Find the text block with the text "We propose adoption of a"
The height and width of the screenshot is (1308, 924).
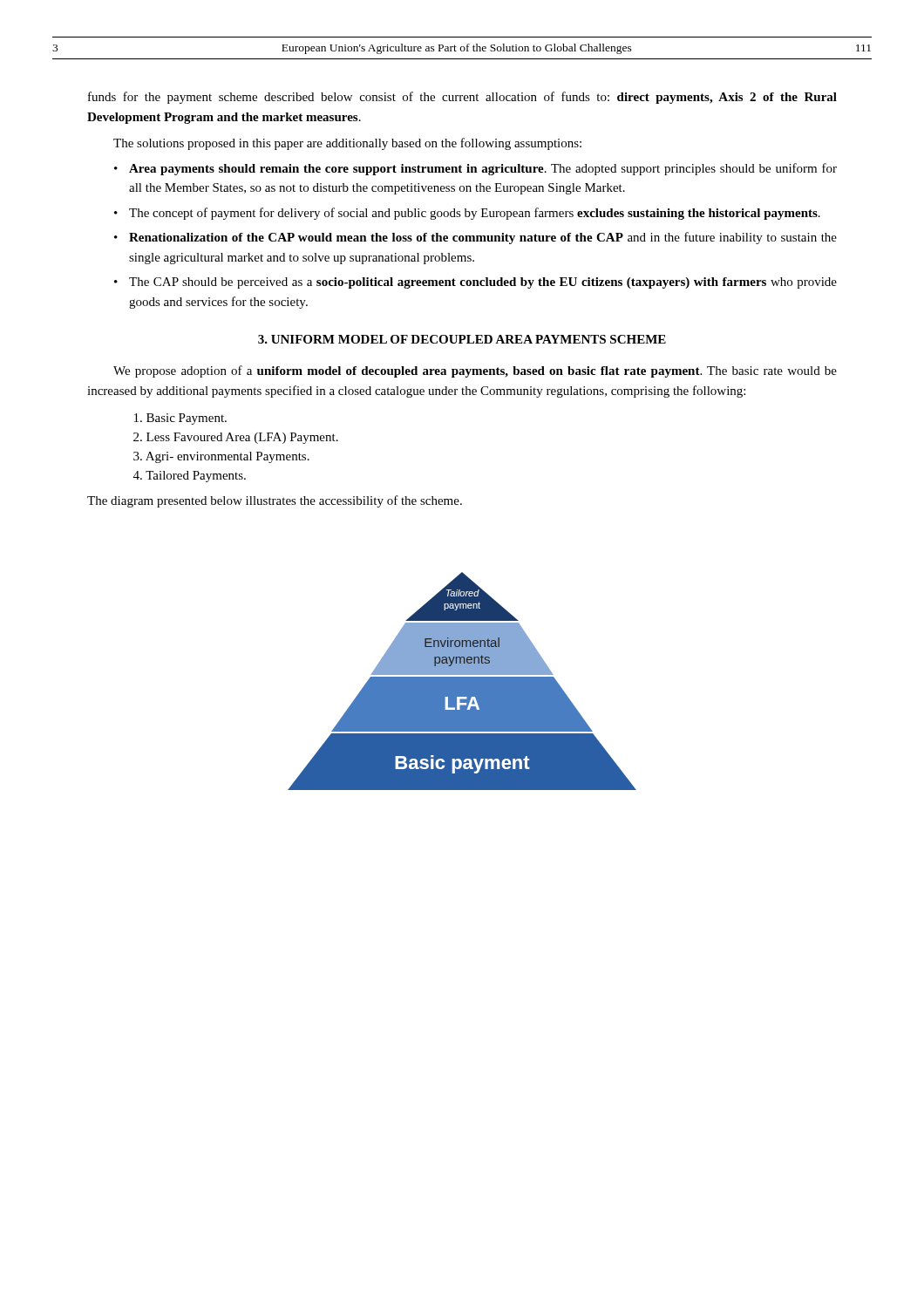(462, 381)
